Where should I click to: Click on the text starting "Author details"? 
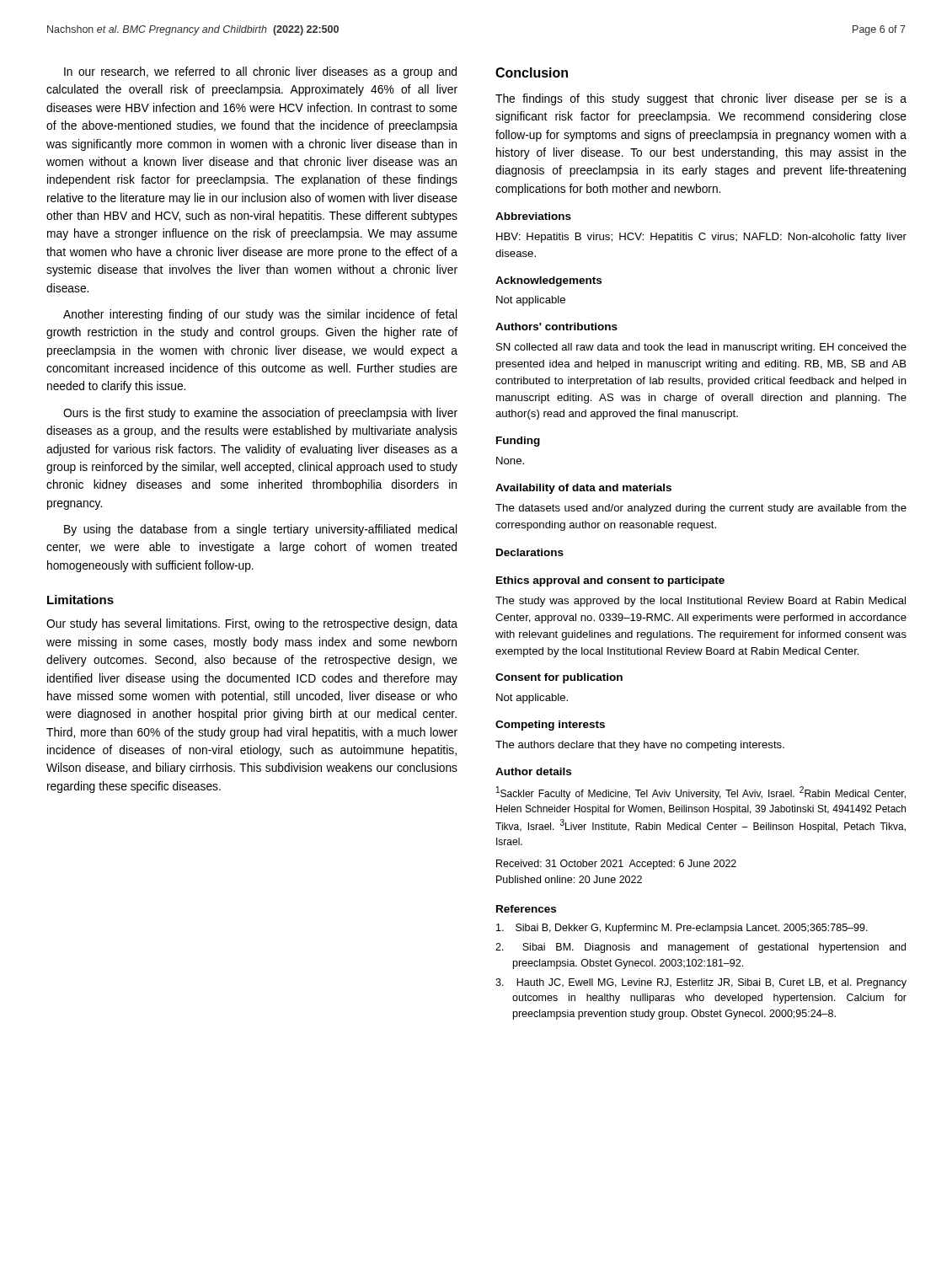pyautogui.click(x=533, y=771)
